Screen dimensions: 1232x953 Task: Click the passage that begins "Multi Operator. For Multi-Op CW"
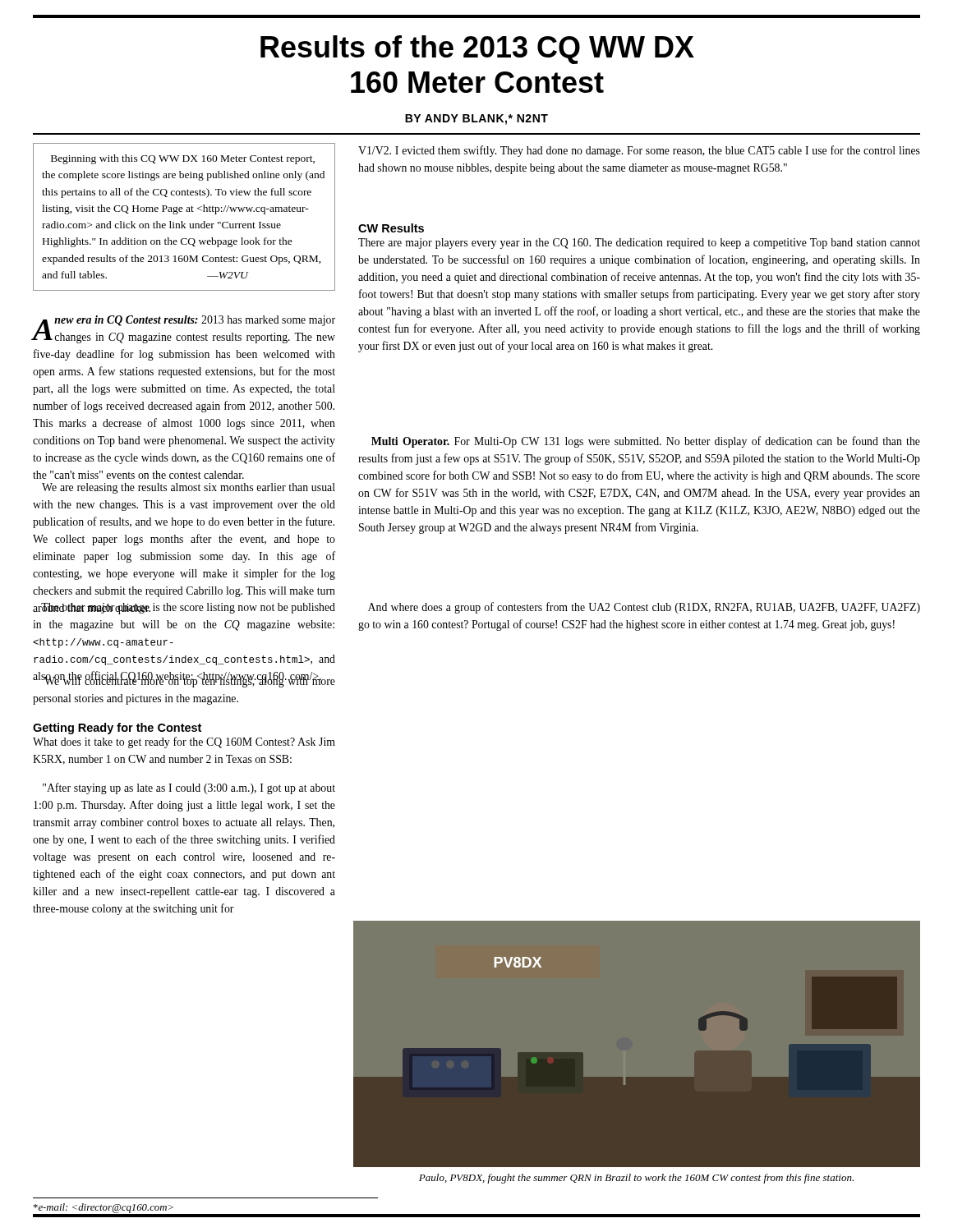click(639, 484)
